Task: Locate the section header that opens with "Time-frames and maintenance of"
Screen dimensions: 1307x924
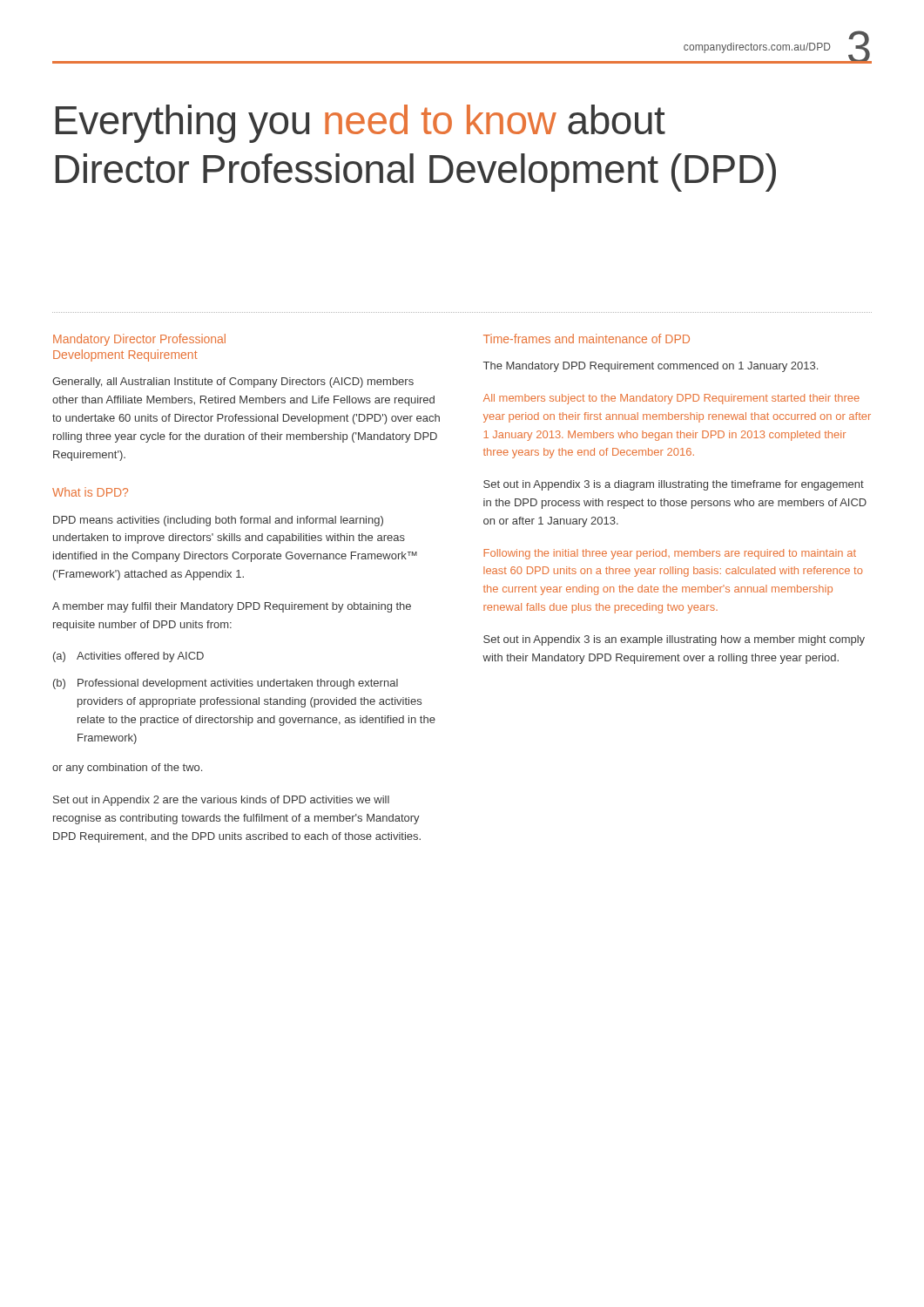Action: coord(677,339)
